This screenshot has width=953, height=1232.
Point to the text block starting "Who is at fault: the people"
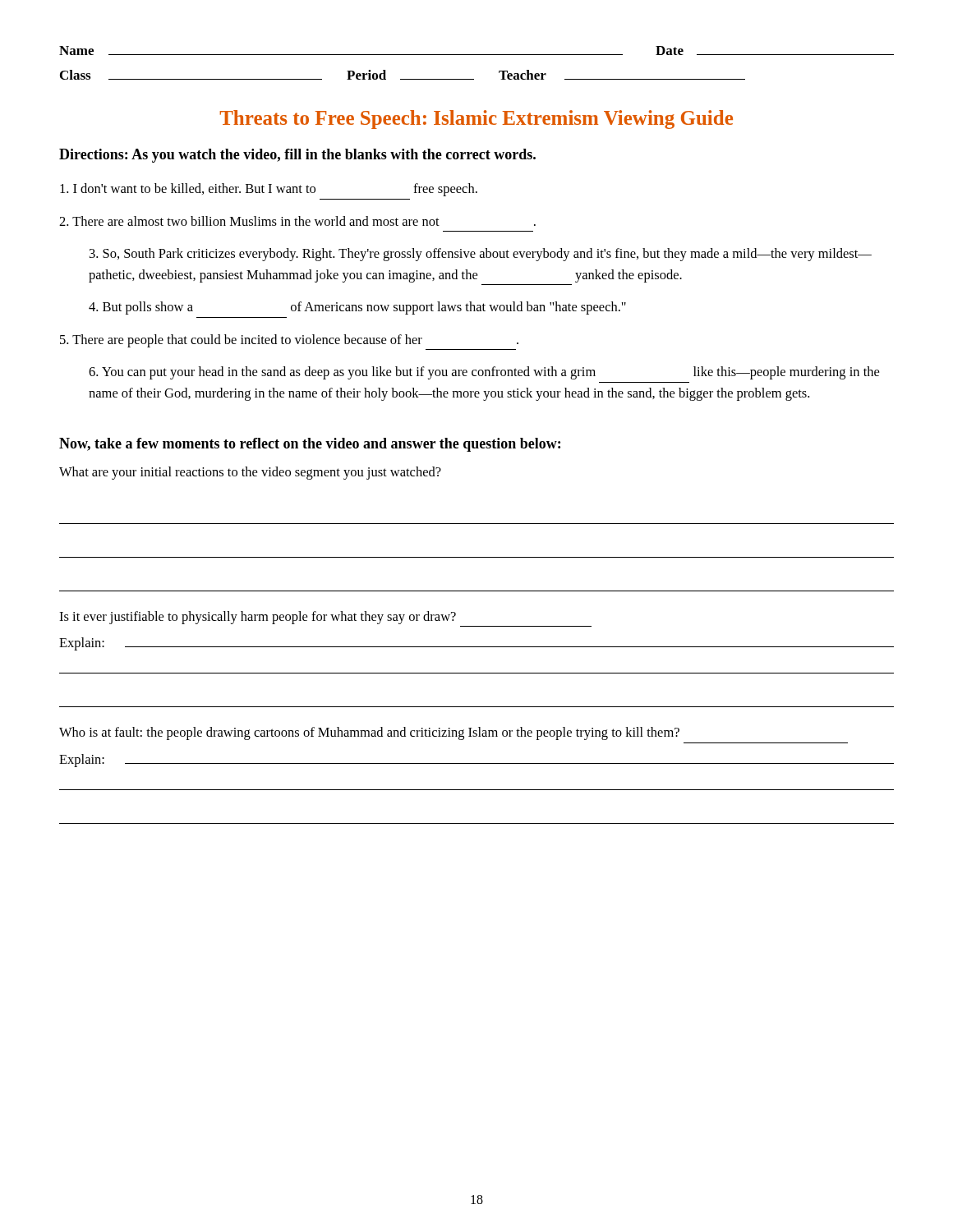point(453,734)
